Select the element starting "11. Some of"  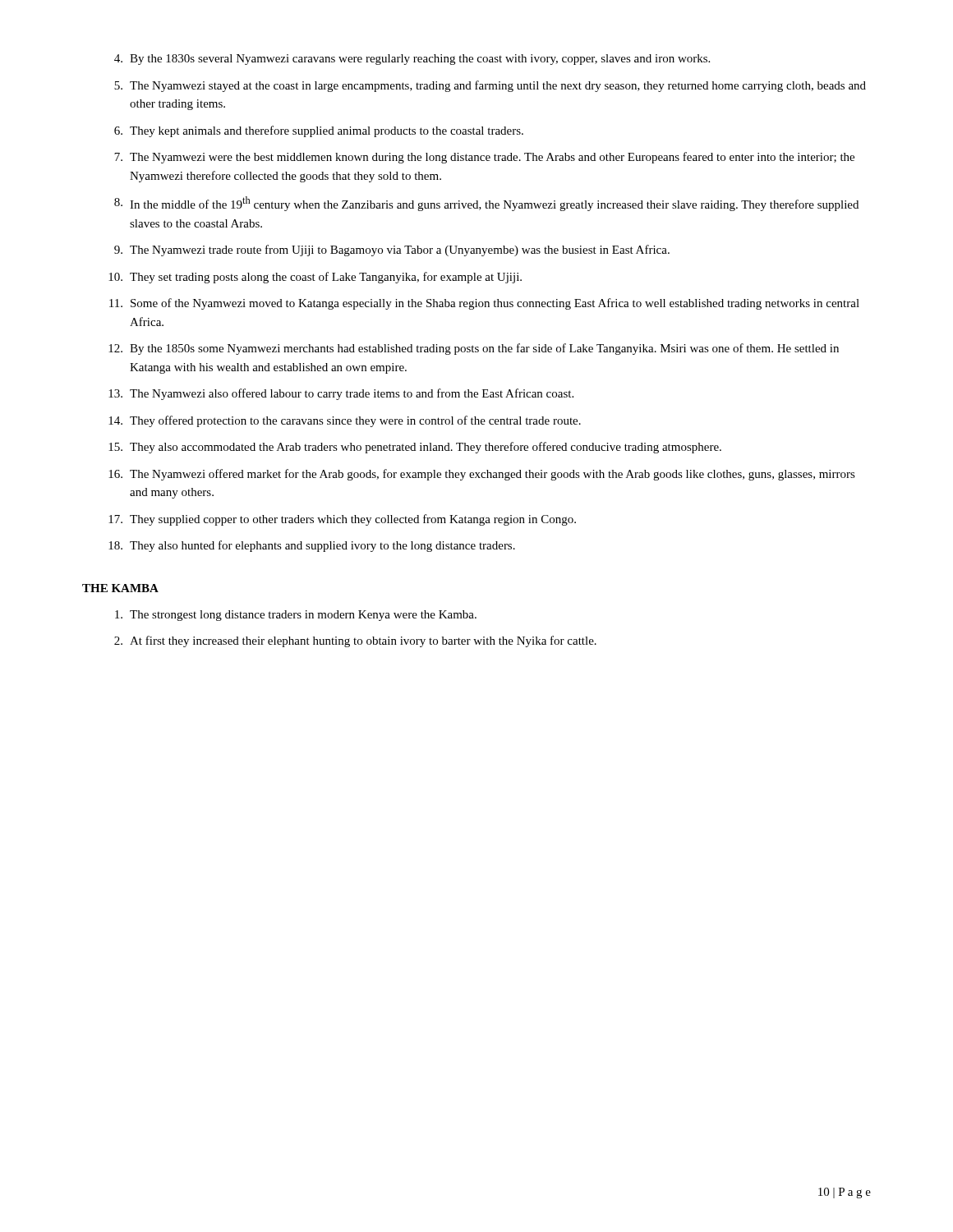(476, 313)
